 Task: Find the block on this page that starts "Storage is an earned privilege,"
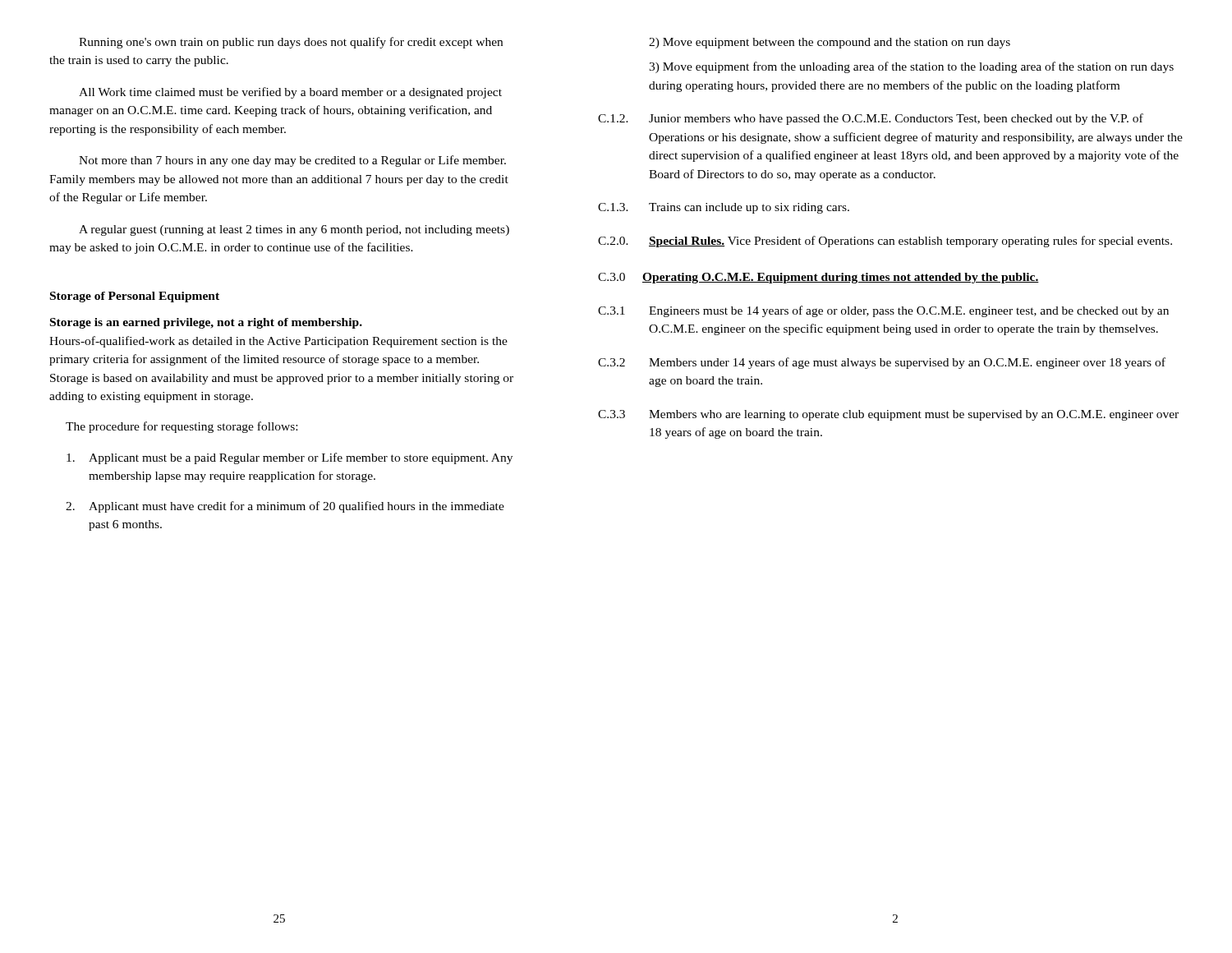coord(284,359)
